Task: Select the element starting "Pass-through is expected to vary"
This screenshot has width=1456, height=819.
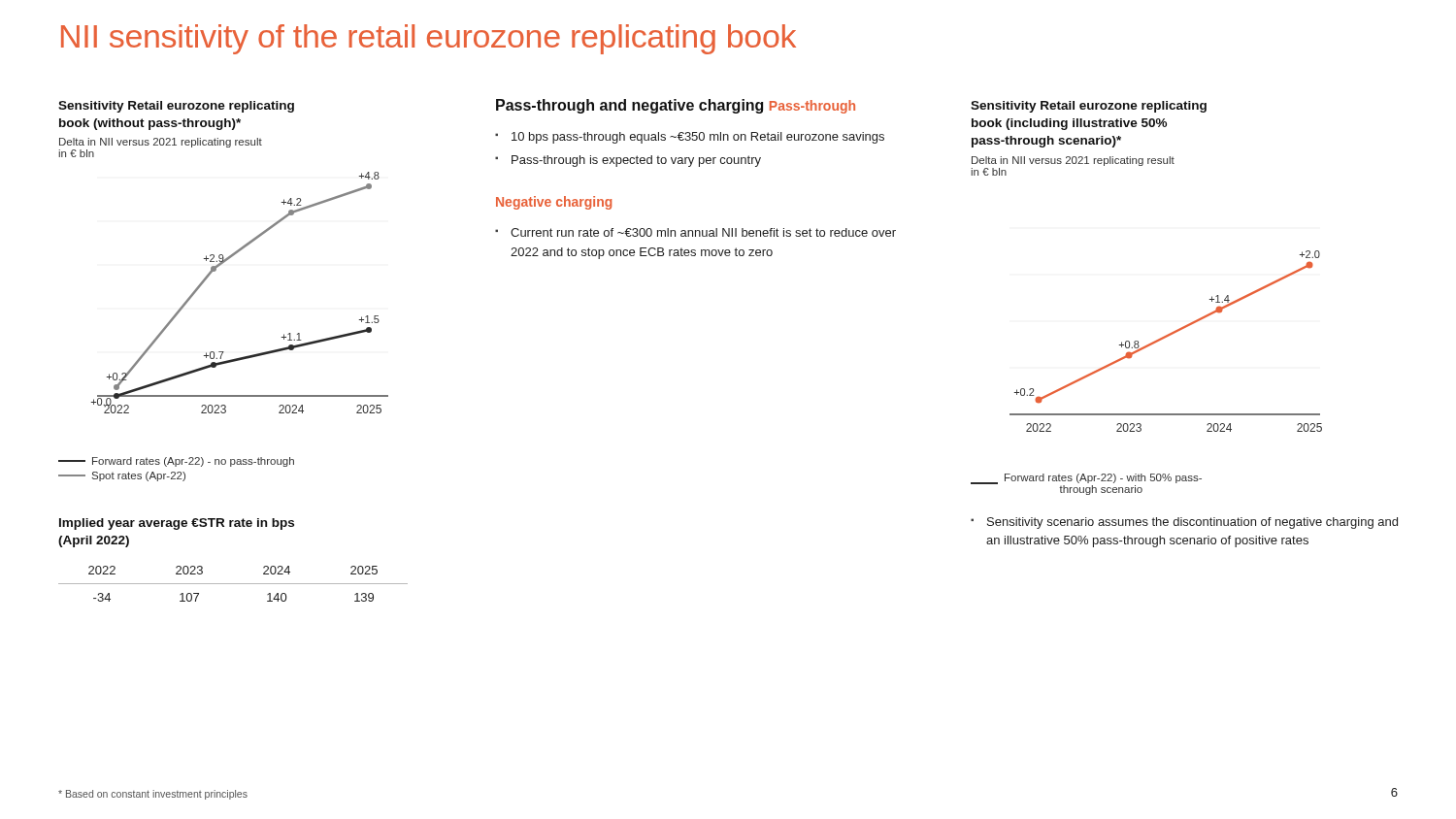Action: [636, 159]
